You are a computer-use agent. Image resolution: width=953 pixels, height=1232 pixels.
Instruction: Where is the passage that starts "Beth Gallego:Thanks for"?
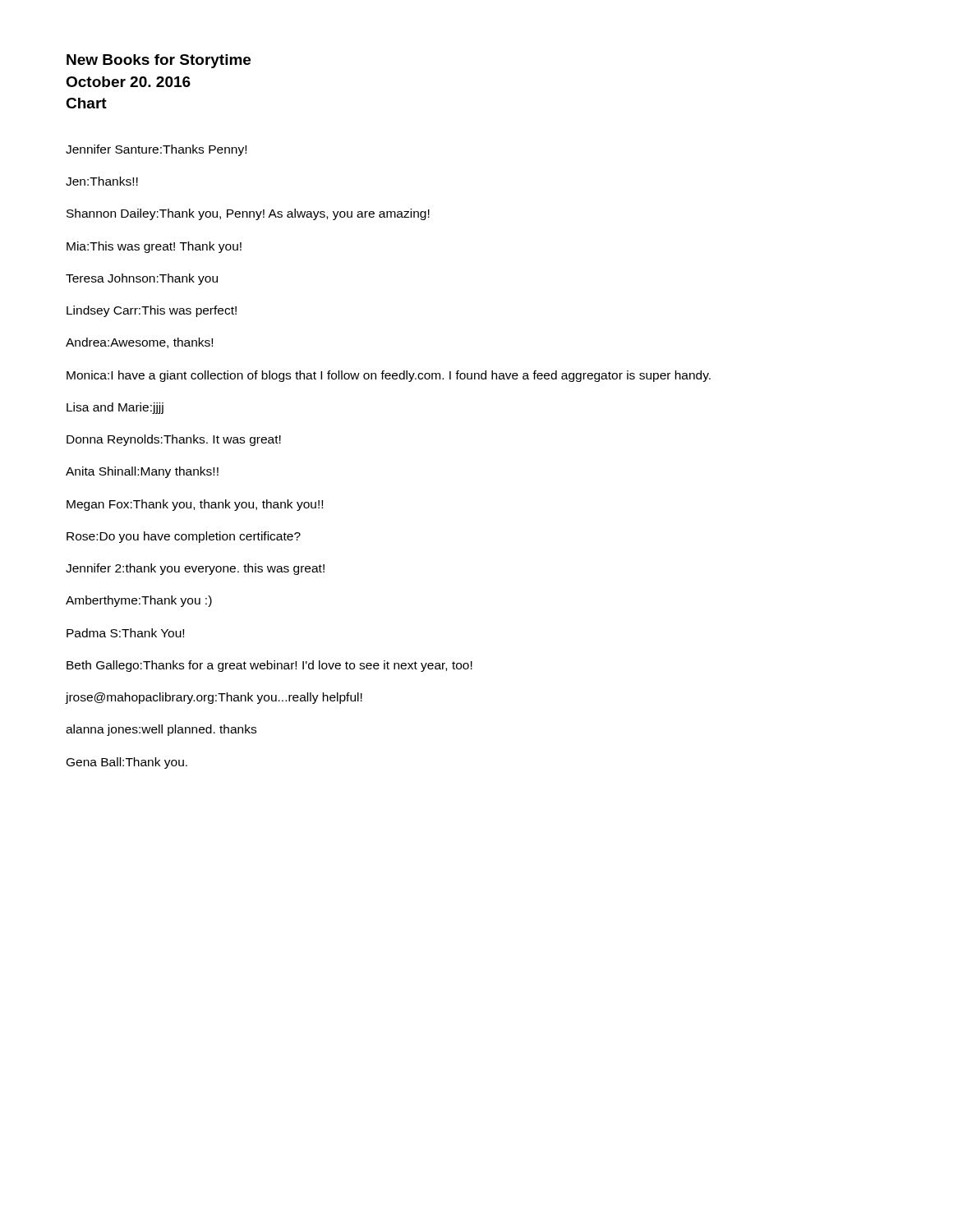269,665
